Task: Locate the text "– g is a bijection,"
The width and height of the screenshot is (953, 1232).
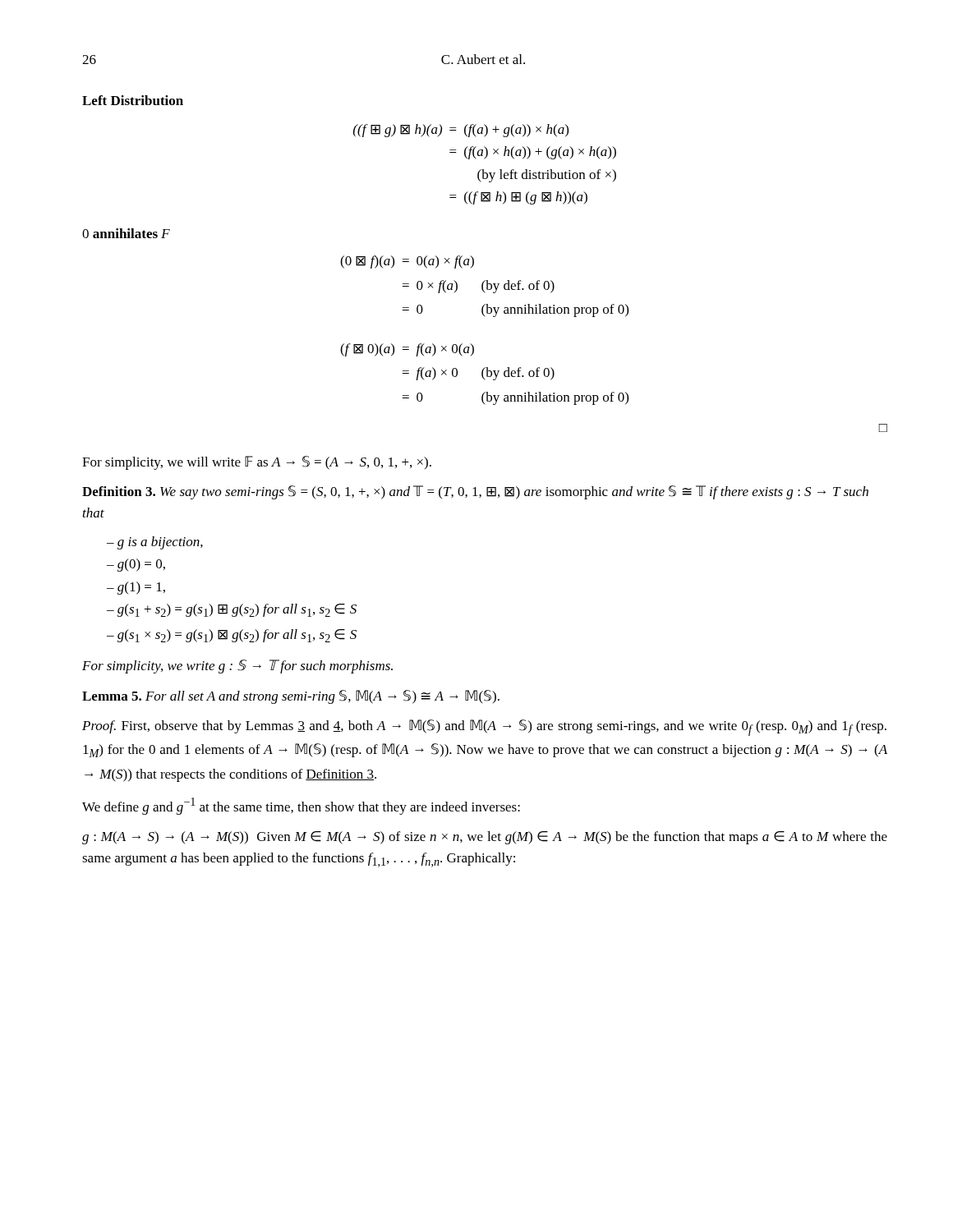Action: (155, 541)
